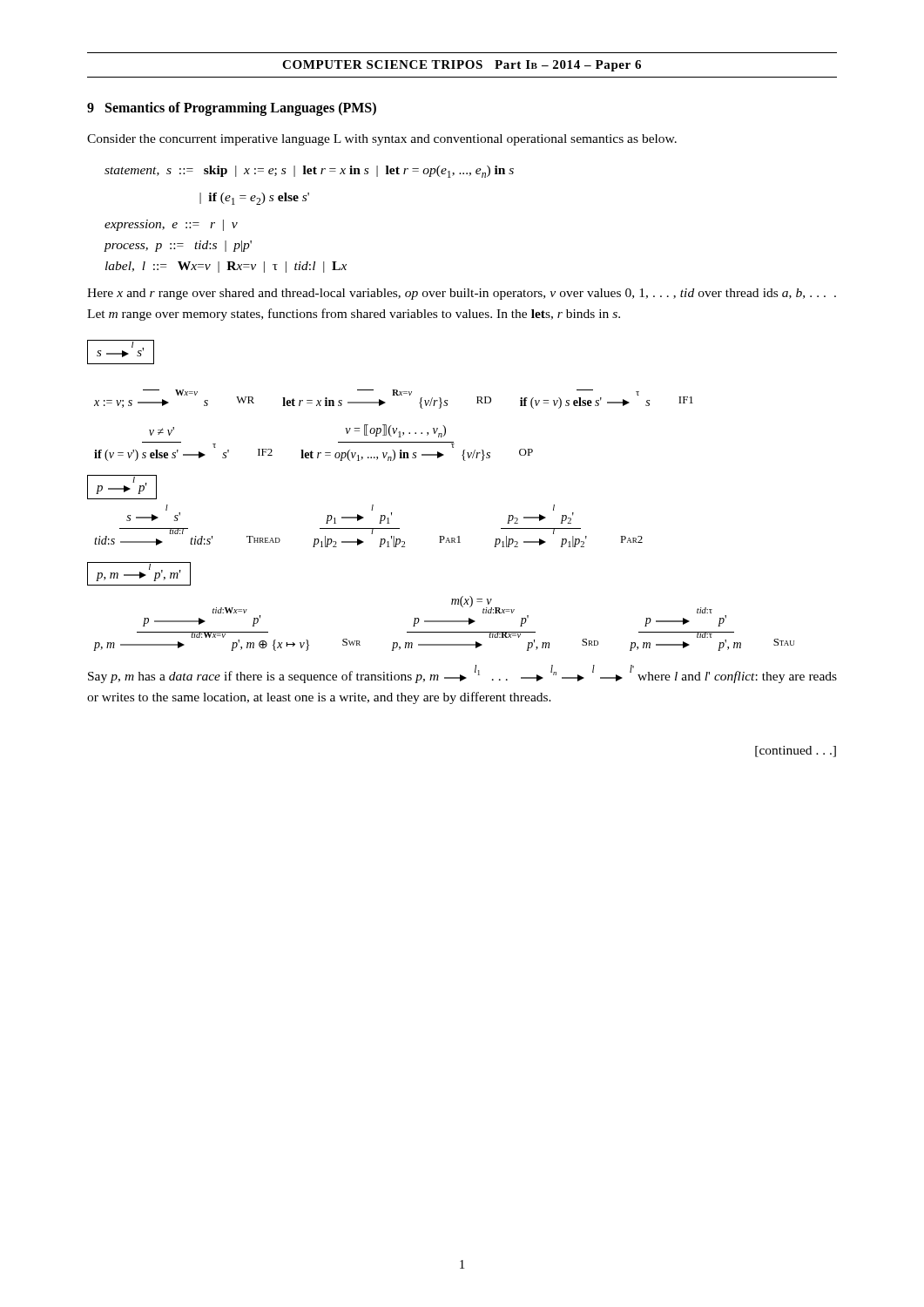Find "expression, e ::= r | v" on this page
Viewport: 924px width, 1307px height.
(171, 224)
